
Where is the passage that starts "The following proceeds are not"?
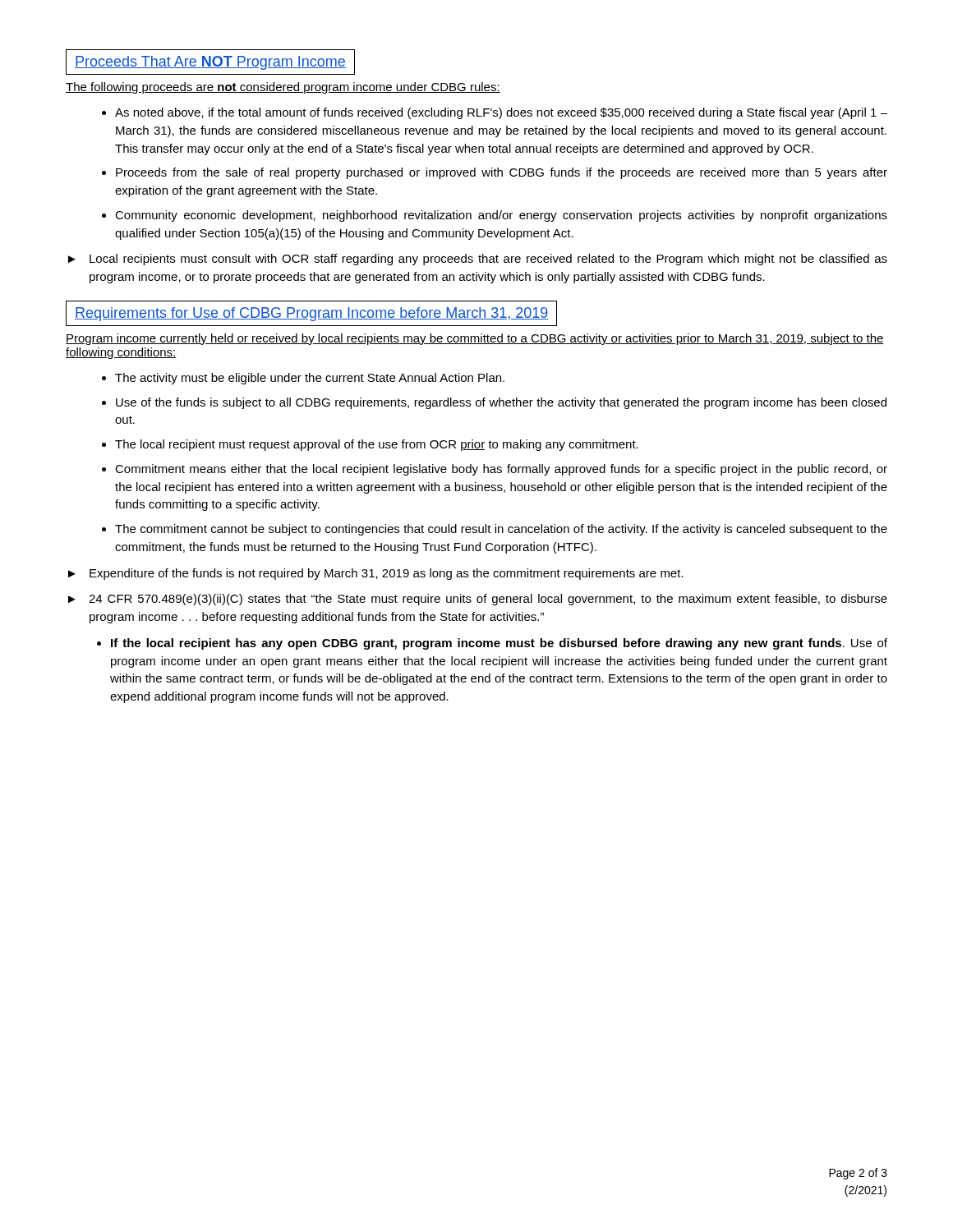pos(476,87)
